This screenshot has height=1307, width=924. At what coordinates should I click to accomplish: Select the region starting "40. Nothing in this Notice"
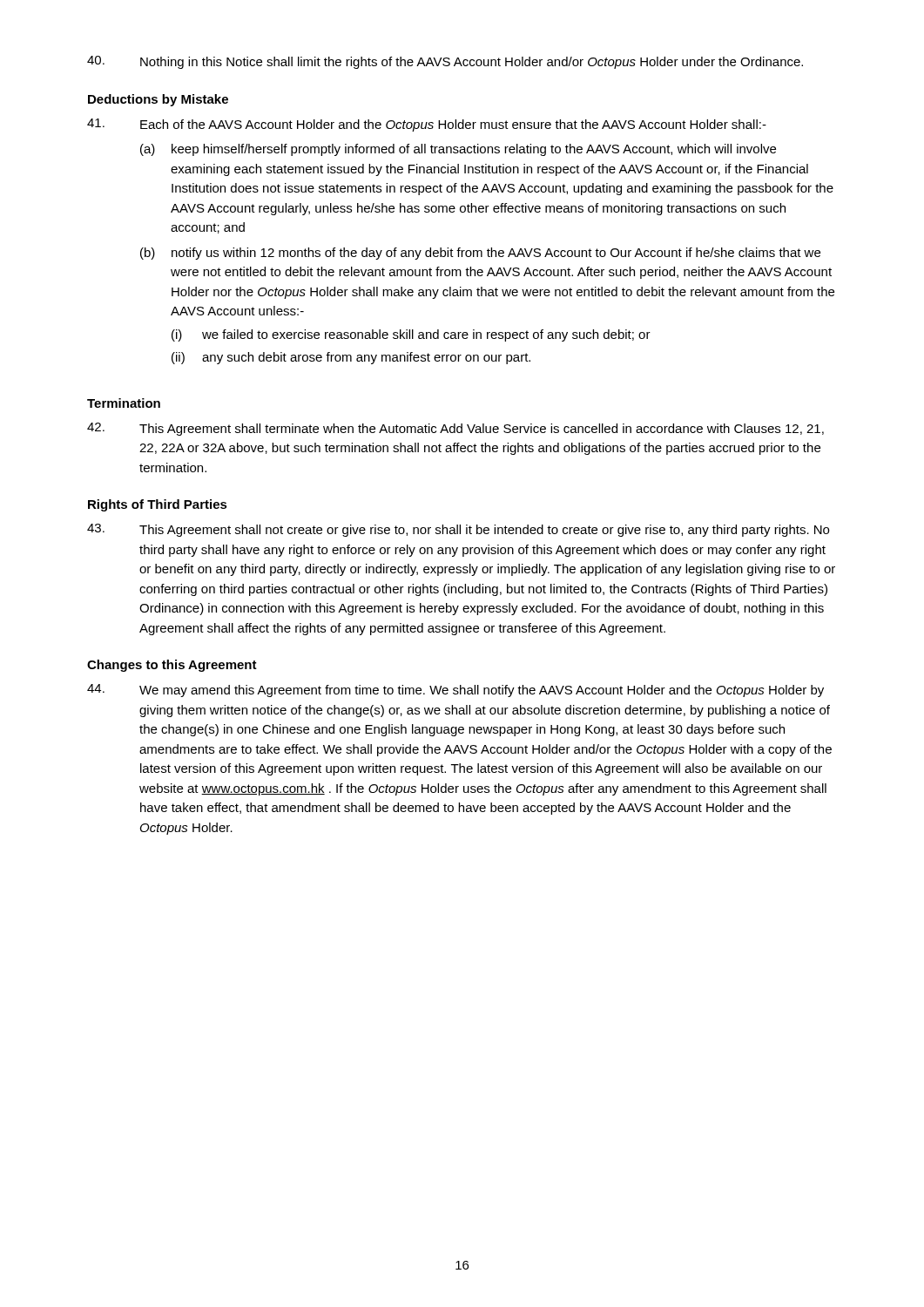pos(462,62)
